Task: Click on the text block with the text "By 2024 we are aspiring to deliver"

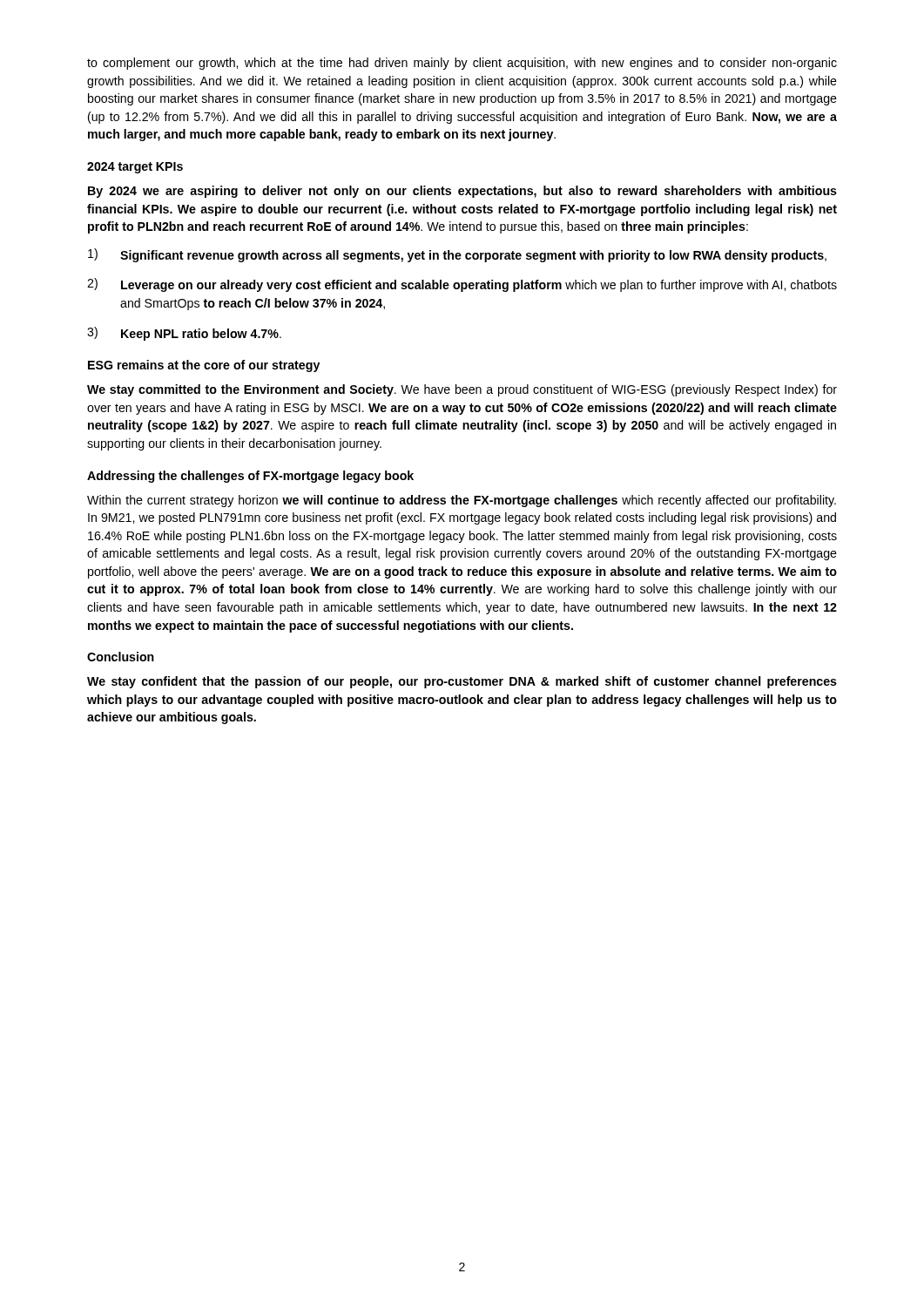Action: tap(462, 209)
